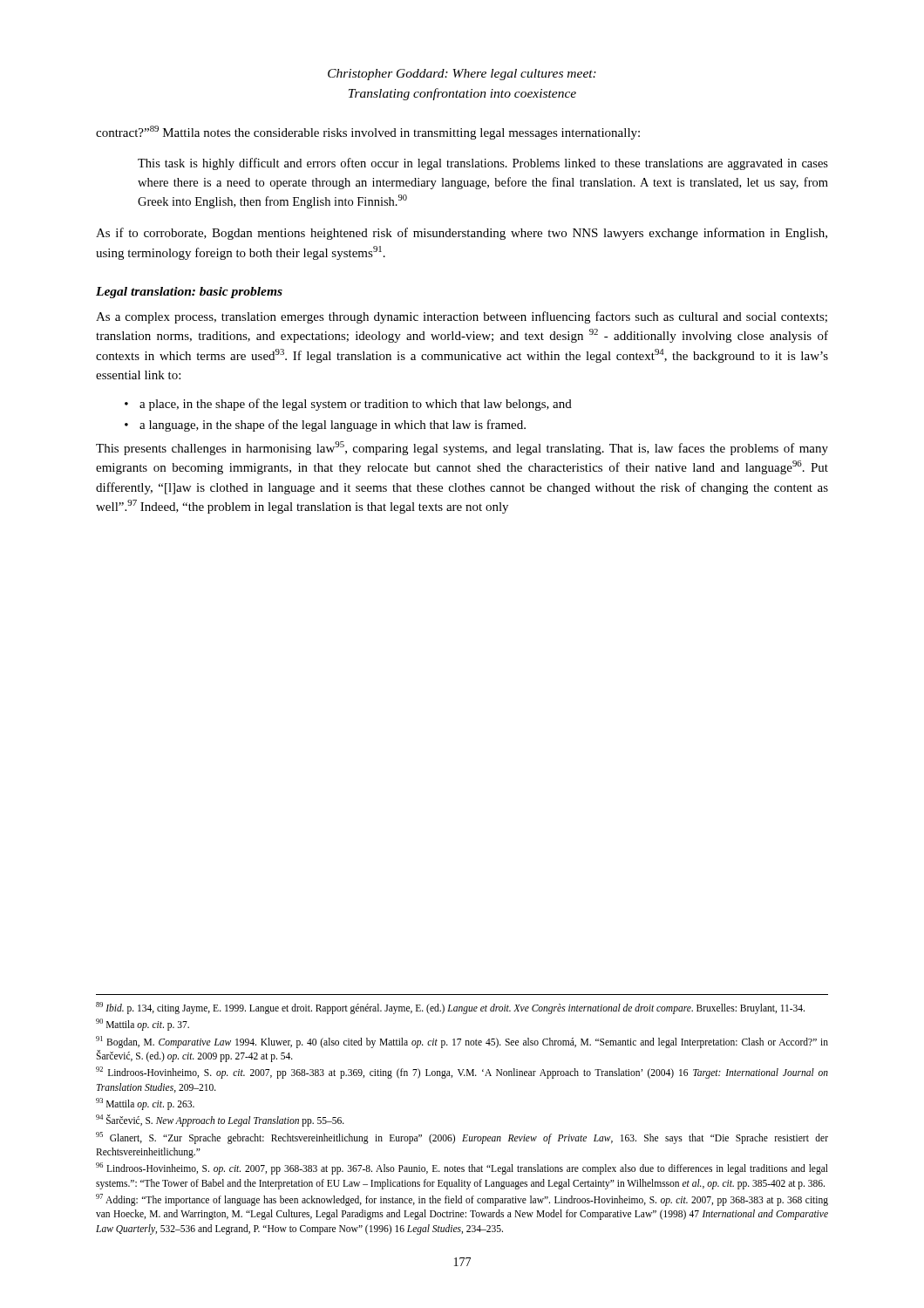Screen dimensions: 1308x924
Task: Locate the text starting "92 Lindroos-Hovinheimo, S."
Action: 462,1079
